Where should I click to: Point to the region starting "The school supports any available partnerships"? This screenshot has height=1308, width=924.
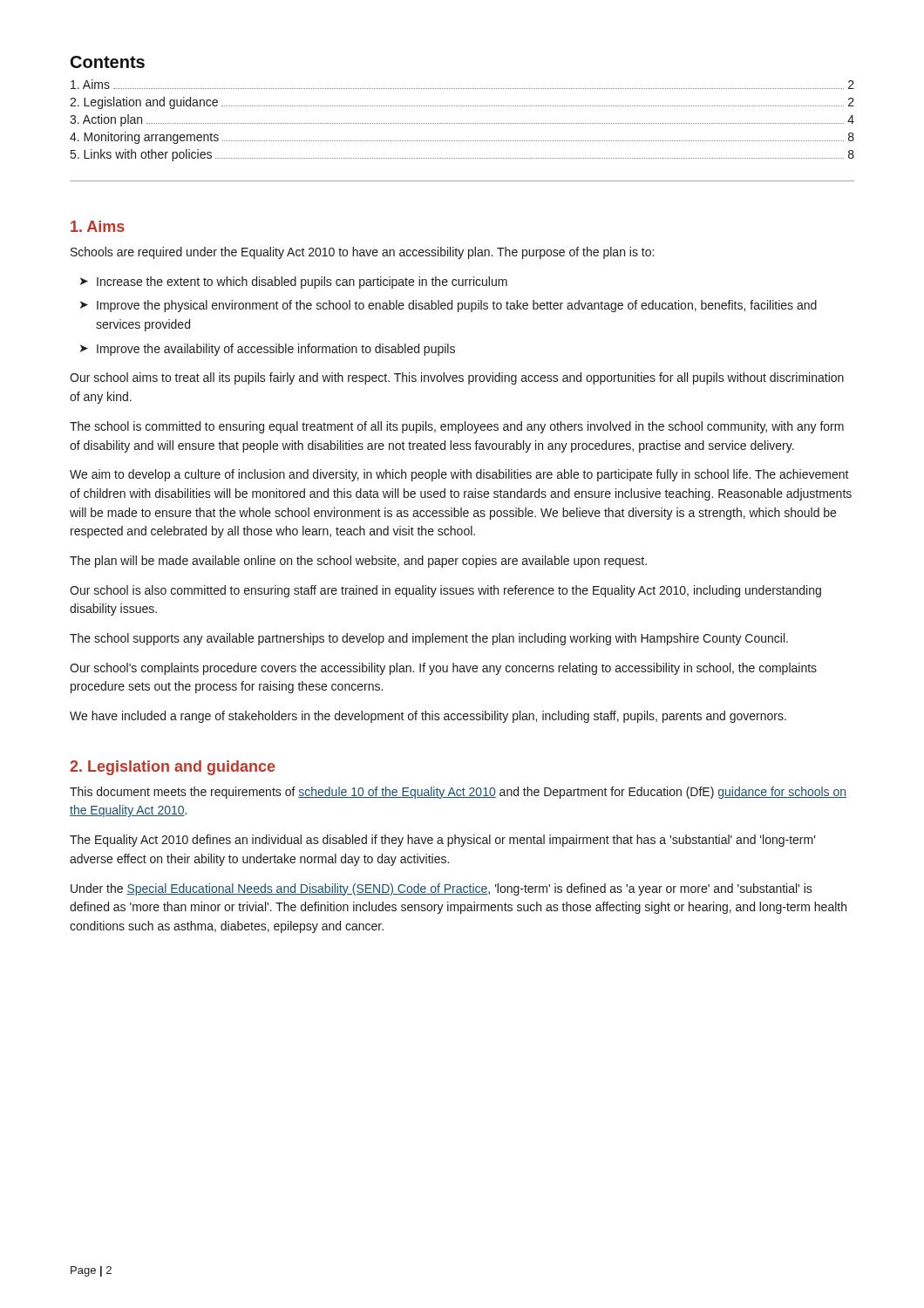429,638
